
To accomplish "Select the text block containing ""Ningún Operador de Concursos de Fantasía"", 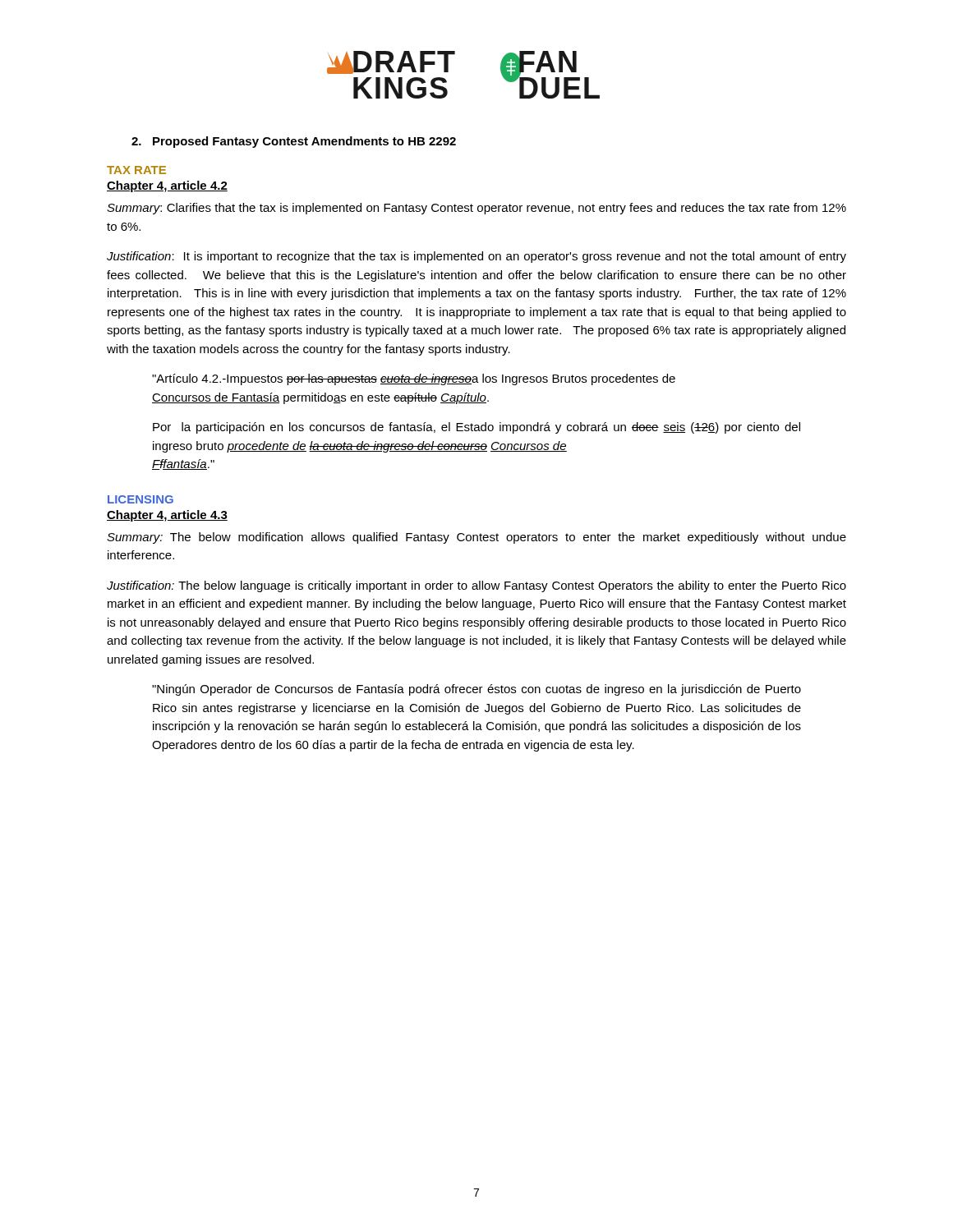I will (x=476, y=716).
